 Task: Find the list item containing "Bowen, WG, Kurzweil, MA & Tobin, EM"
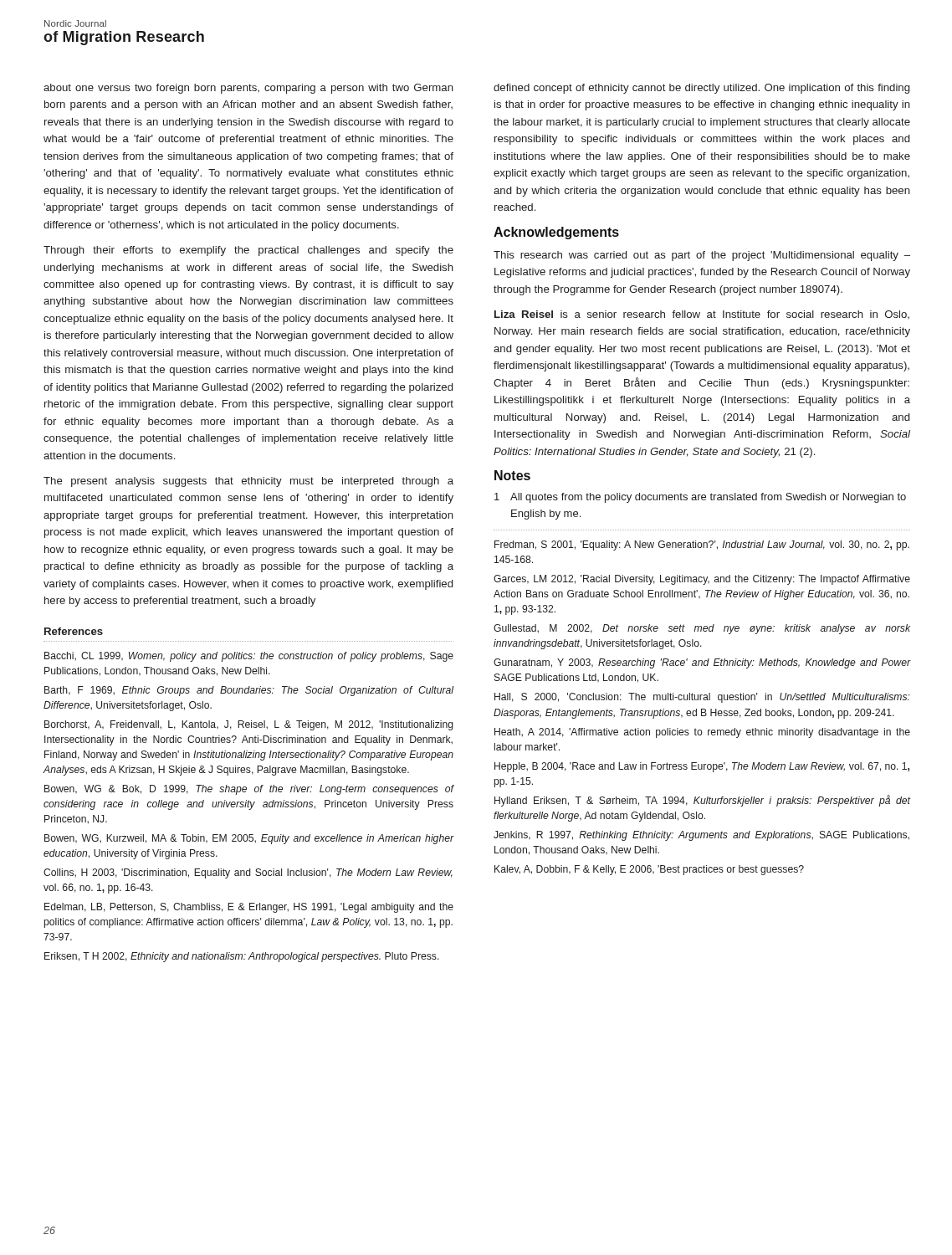click(248, 846)
